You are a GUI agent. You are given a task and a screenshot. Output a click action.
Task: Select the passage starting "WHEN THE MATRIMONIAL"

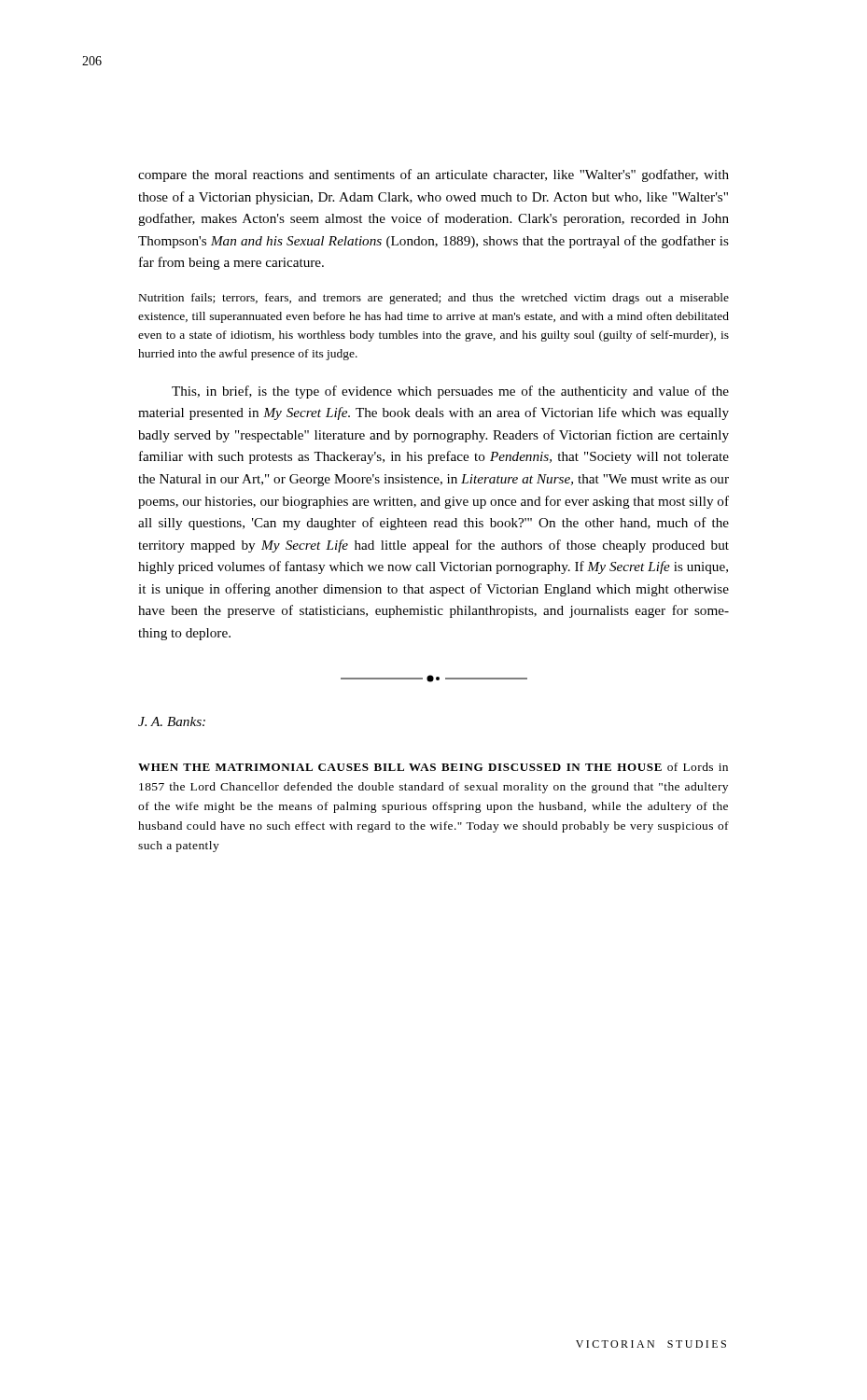tap(434, 806)
